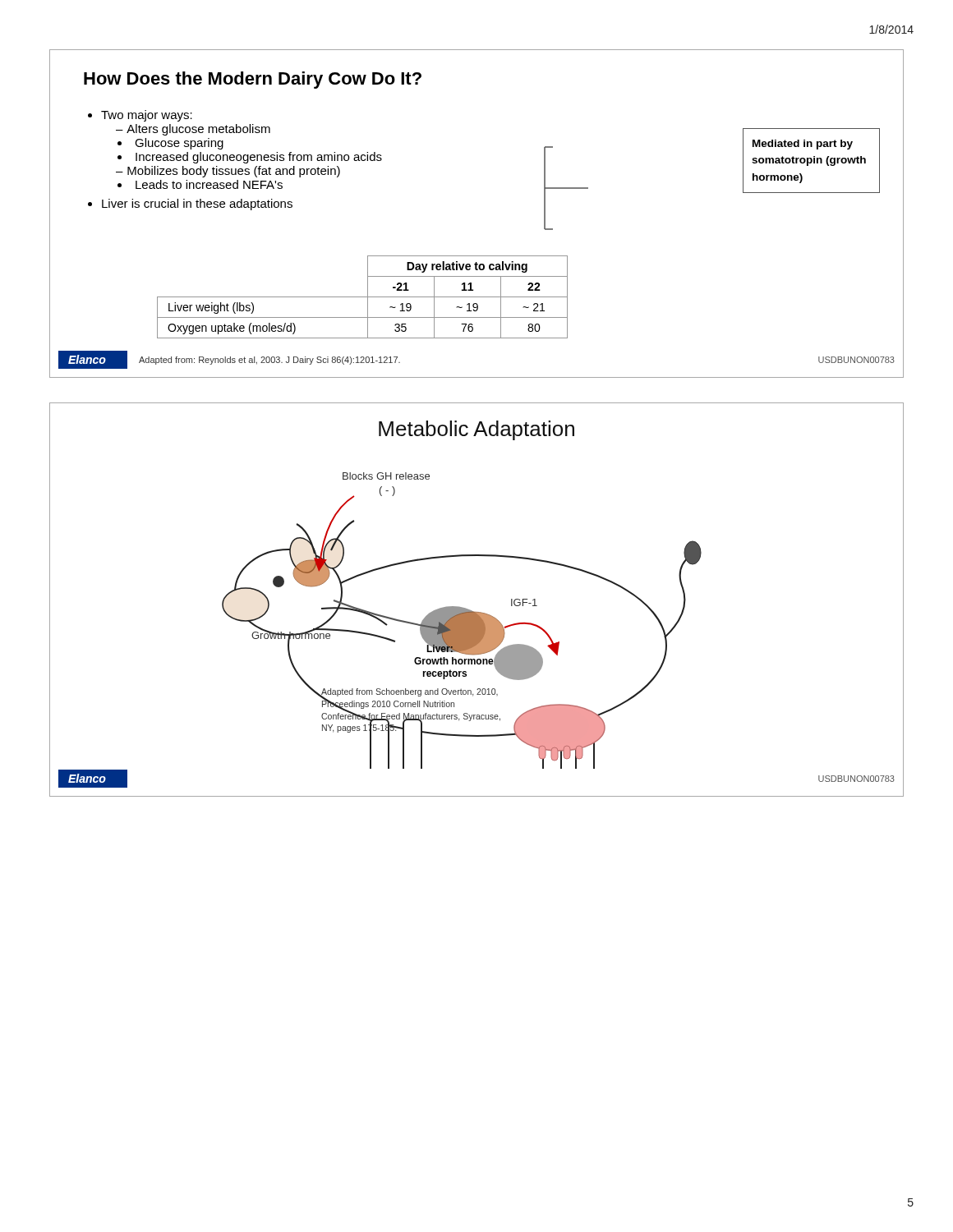The width and height of the screenshot is (953, 1232).
Task: Click on the text block starting "How Does the Modern Dairy Cow"
Action: 253,78
